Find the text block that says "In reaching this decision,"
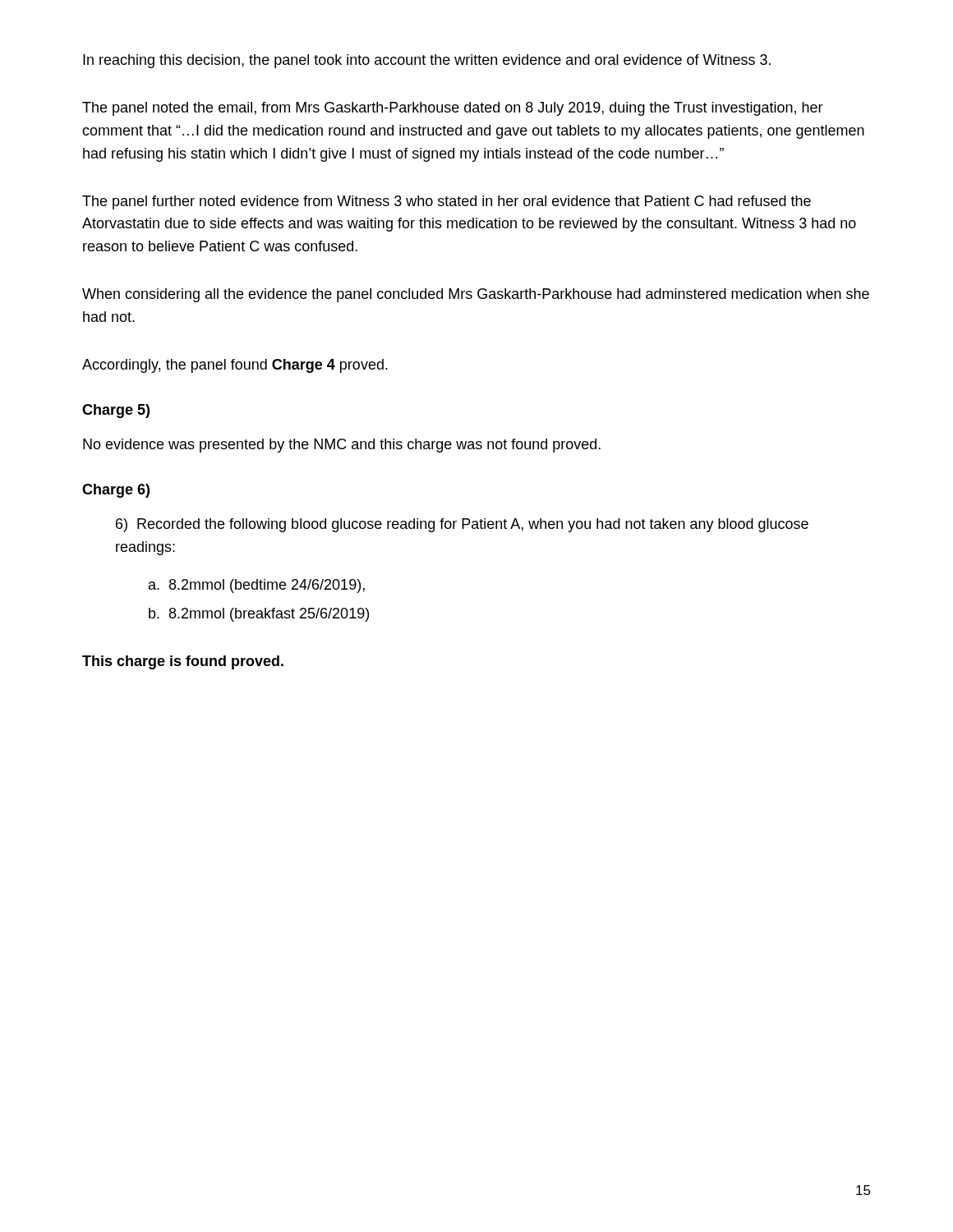953x1232 pixels. coord(427,60)
